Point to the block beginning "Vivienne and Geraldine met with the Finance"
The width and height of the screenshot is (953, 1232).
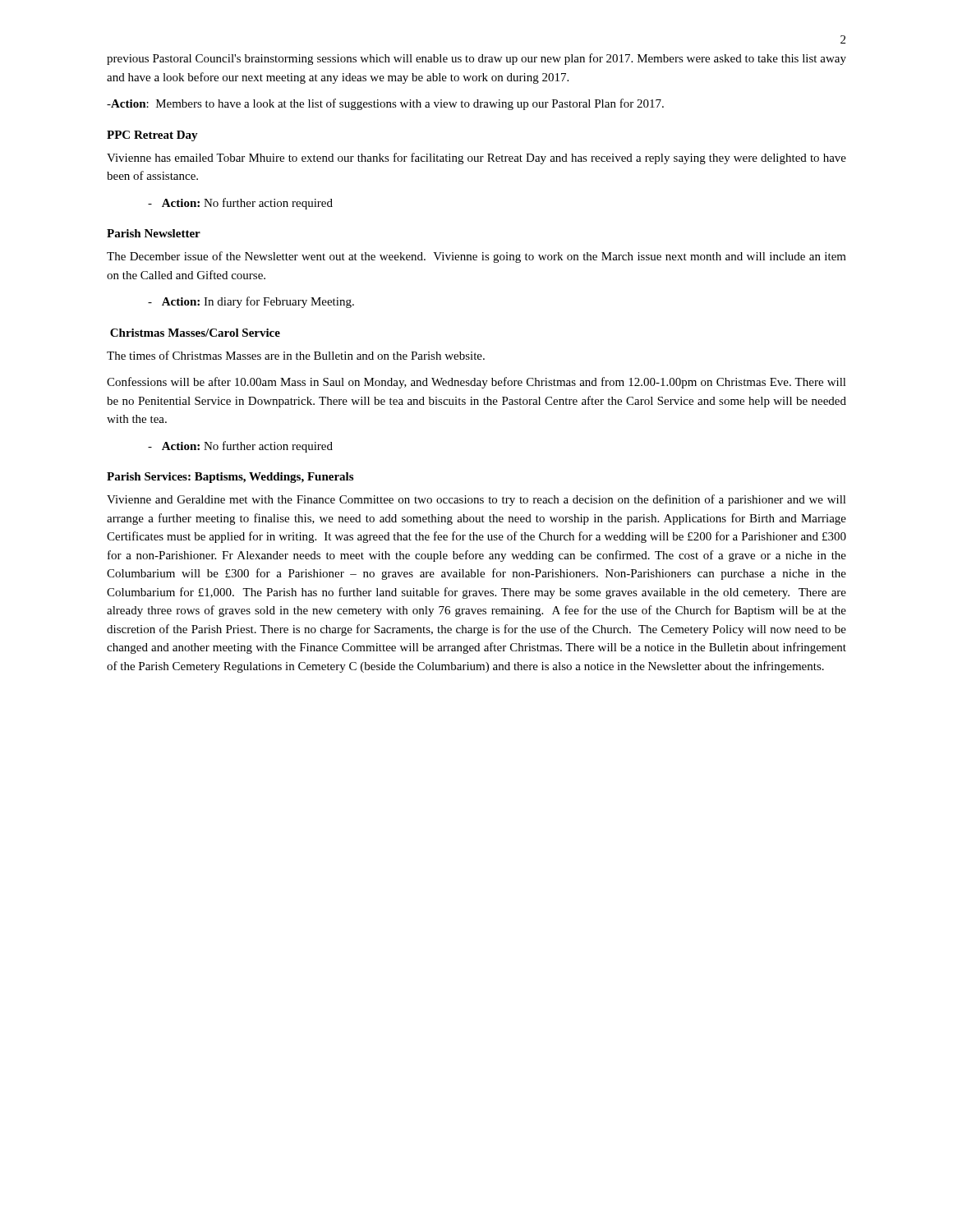(476, 583)
